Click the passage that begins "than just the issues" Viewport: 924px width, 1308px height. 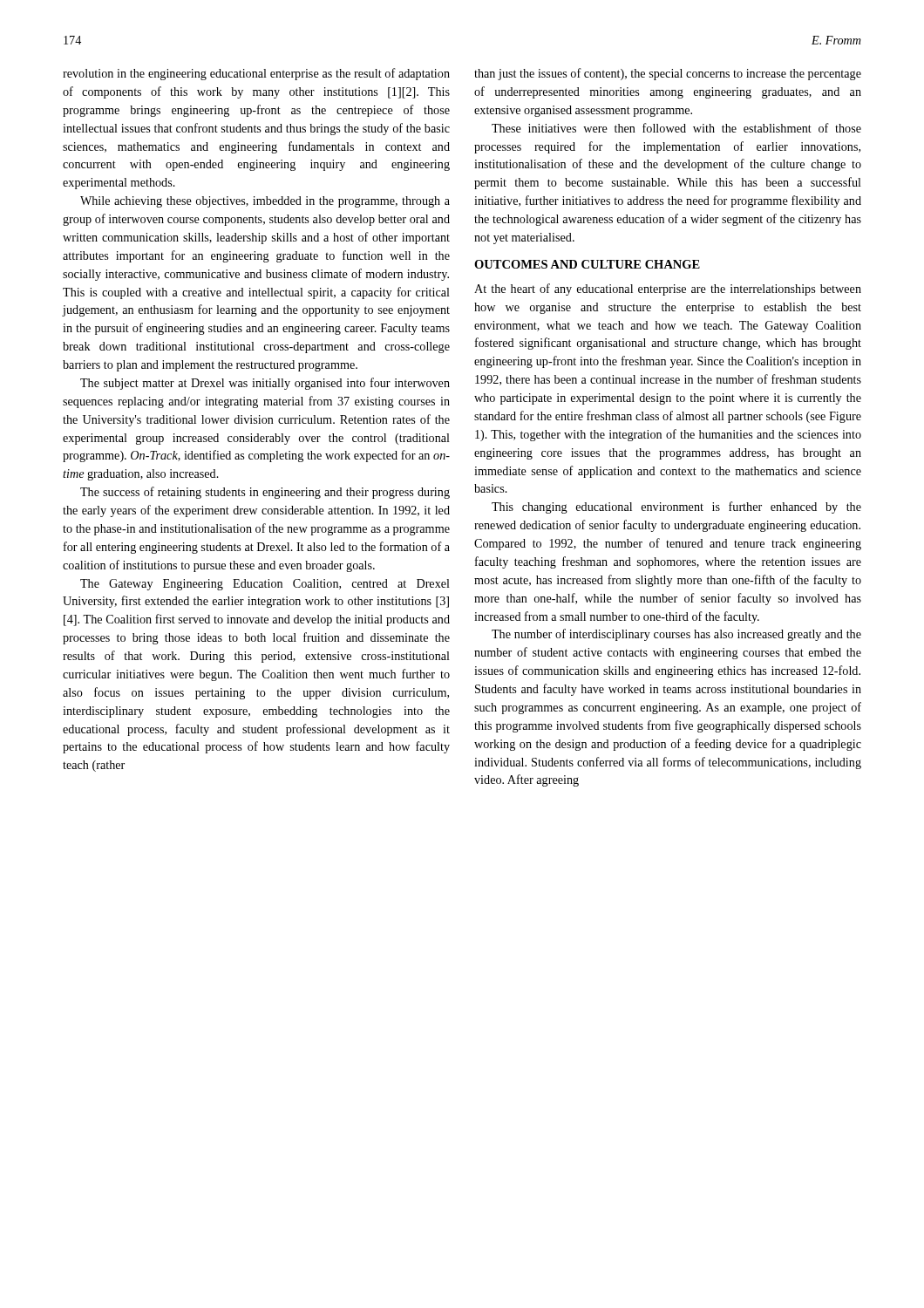click(668, 156)
